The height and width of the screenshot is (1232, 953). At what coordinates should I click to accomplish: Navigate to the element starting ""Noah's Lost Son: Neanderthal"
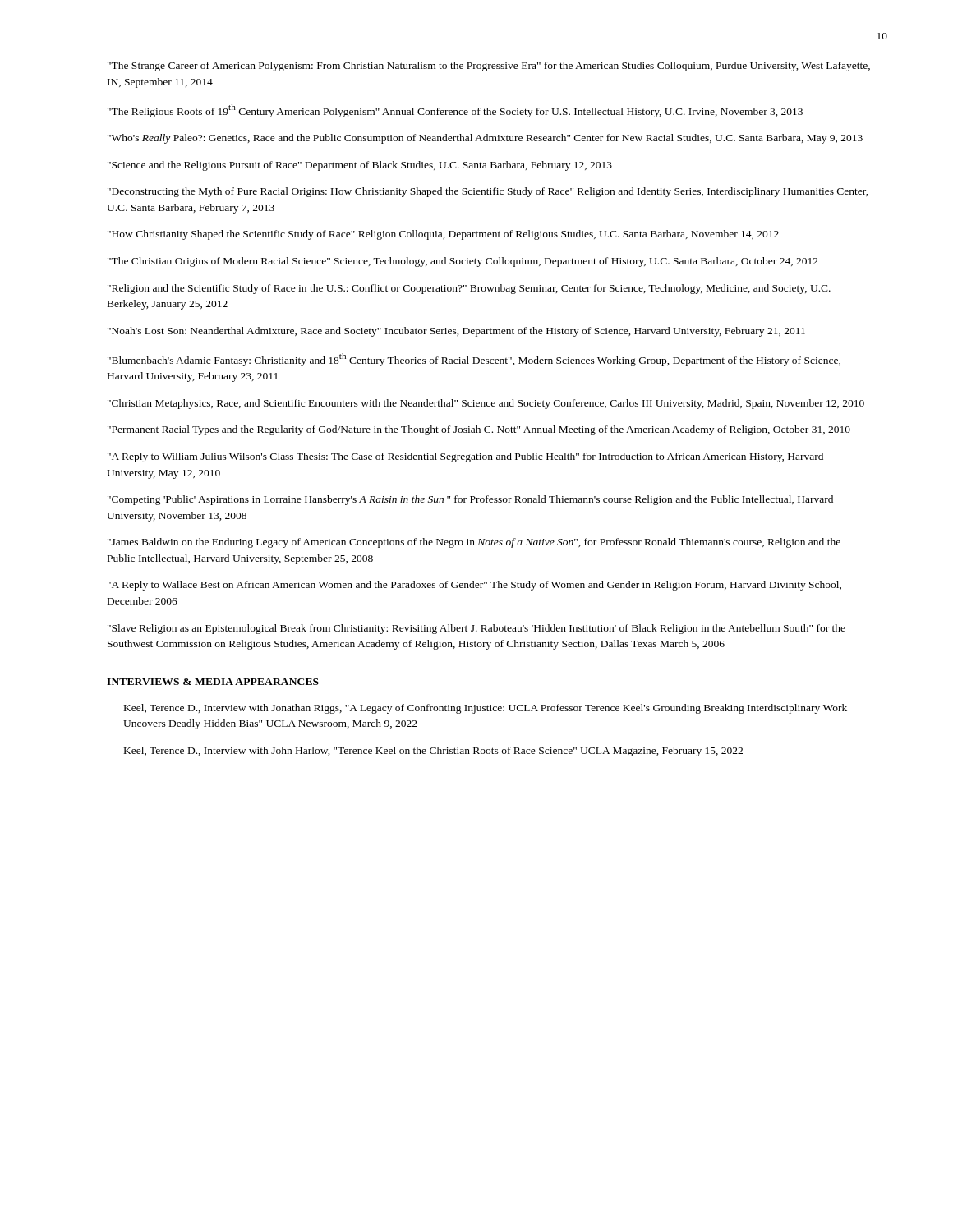point(456,330)
